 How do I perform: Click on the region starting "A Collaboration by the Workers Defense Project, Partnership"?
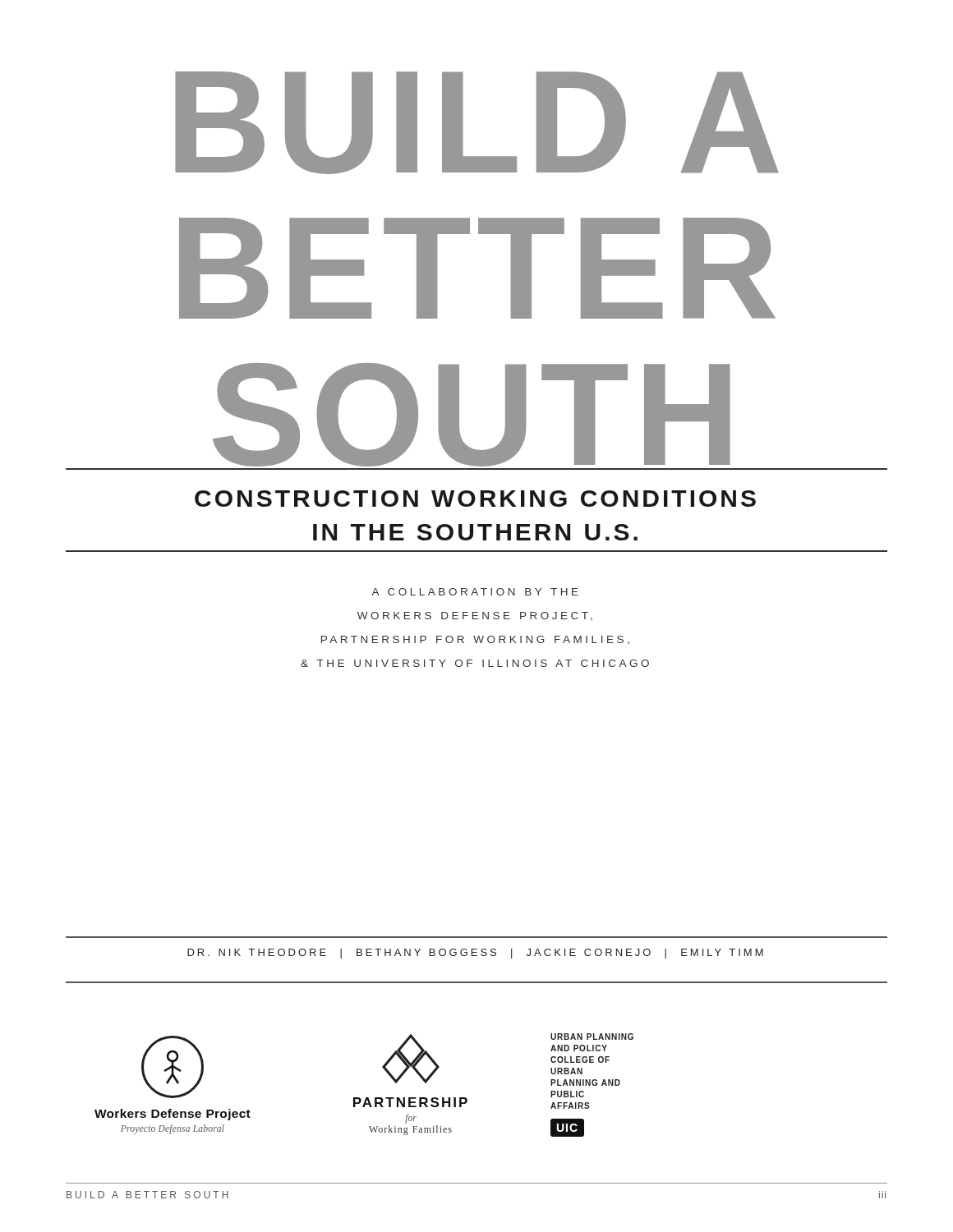[476, 628]
